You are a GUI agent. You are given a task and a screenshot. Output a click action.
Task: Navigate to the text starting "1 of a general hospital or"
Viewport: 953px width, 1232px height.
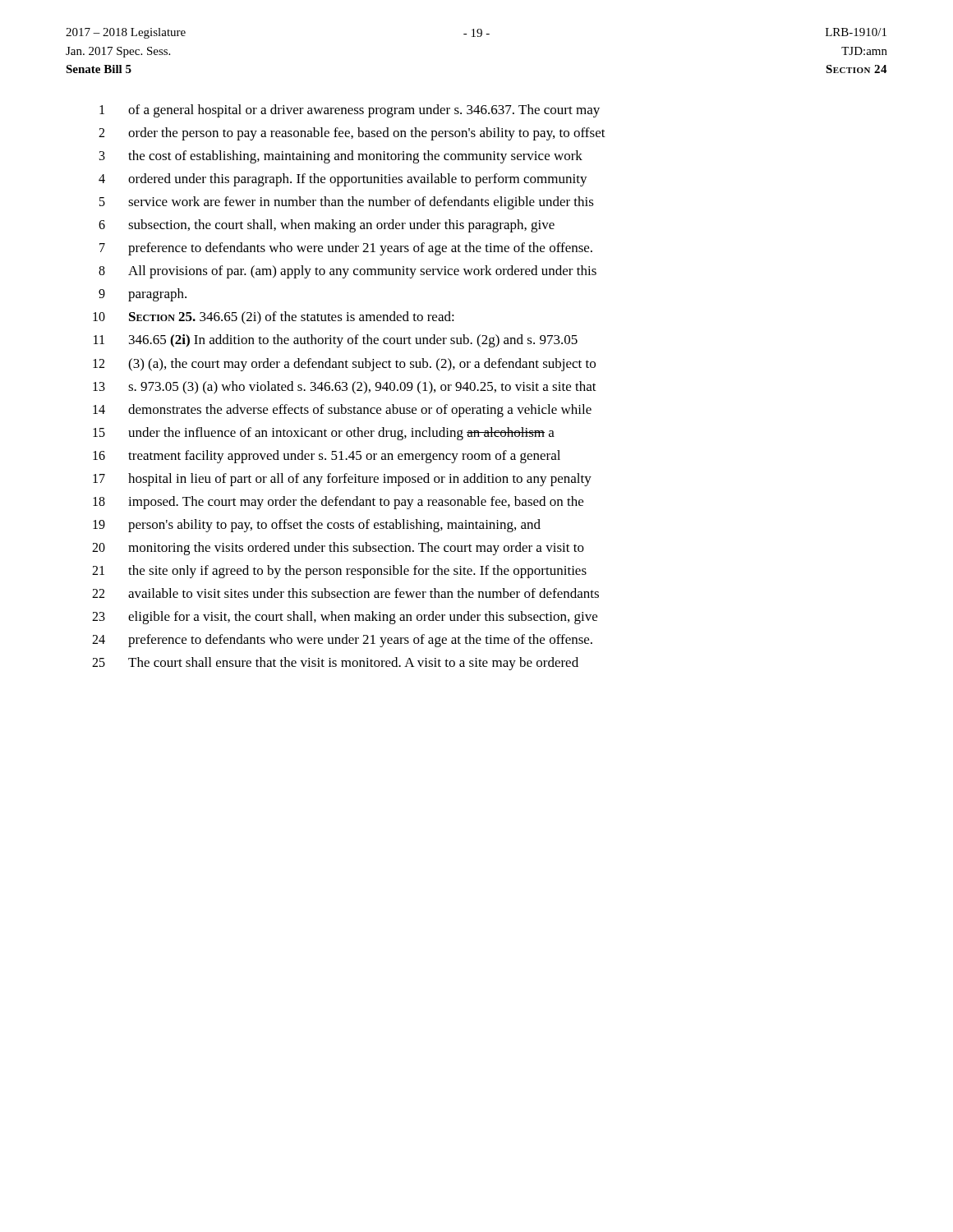pos(476,202)
